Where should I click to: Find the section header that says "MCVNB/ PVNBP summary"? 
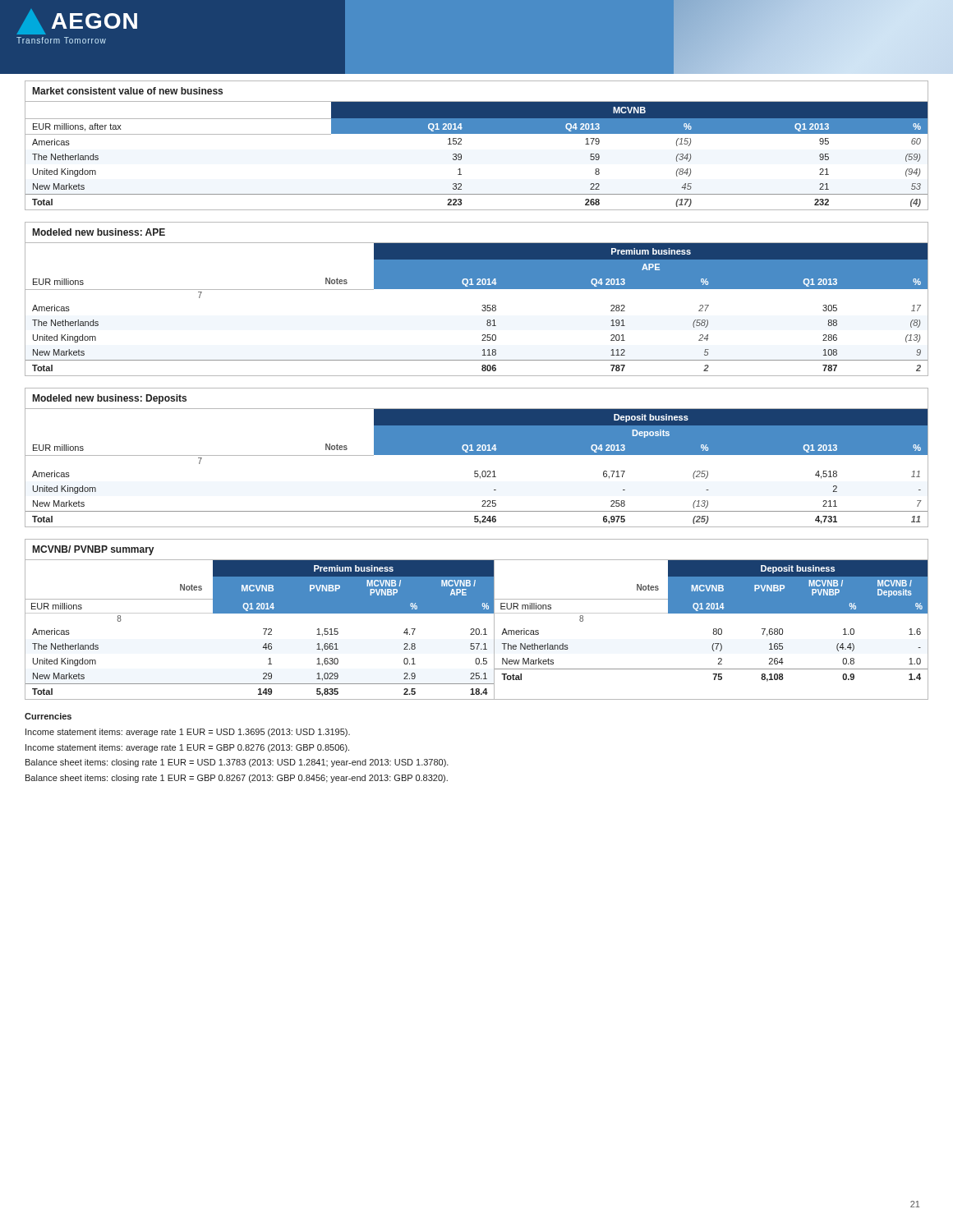pyautogui.click(x=93, y=549)
